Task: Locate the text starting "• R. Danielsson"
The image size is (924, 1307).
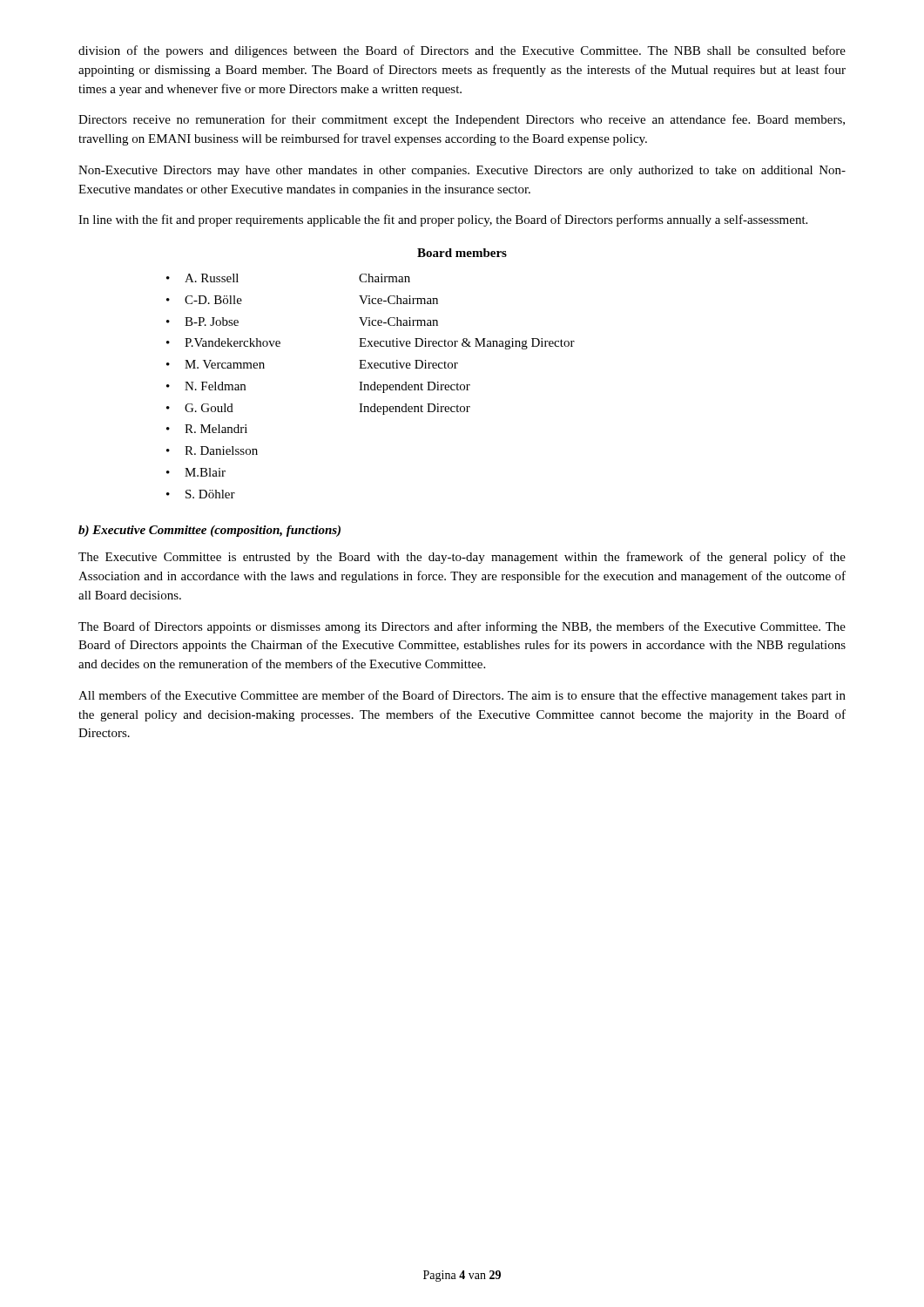Action: click(x=212, y=451)
